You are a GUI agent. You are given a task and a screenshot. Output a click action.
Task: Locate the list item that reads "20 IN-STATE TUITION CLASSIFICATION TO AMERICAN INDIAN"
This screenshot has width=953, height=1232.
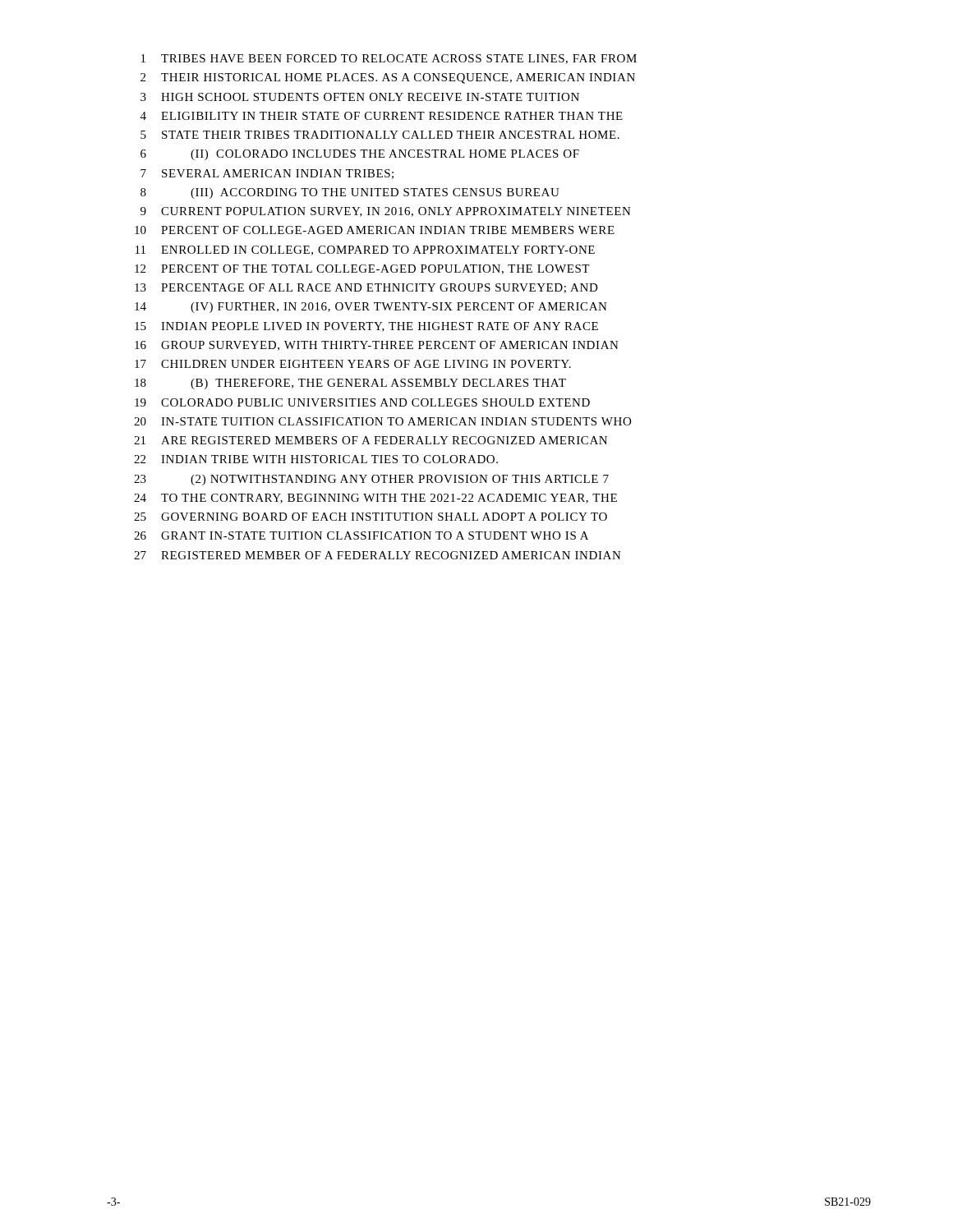pyautogui.click(x=489, y=422)
